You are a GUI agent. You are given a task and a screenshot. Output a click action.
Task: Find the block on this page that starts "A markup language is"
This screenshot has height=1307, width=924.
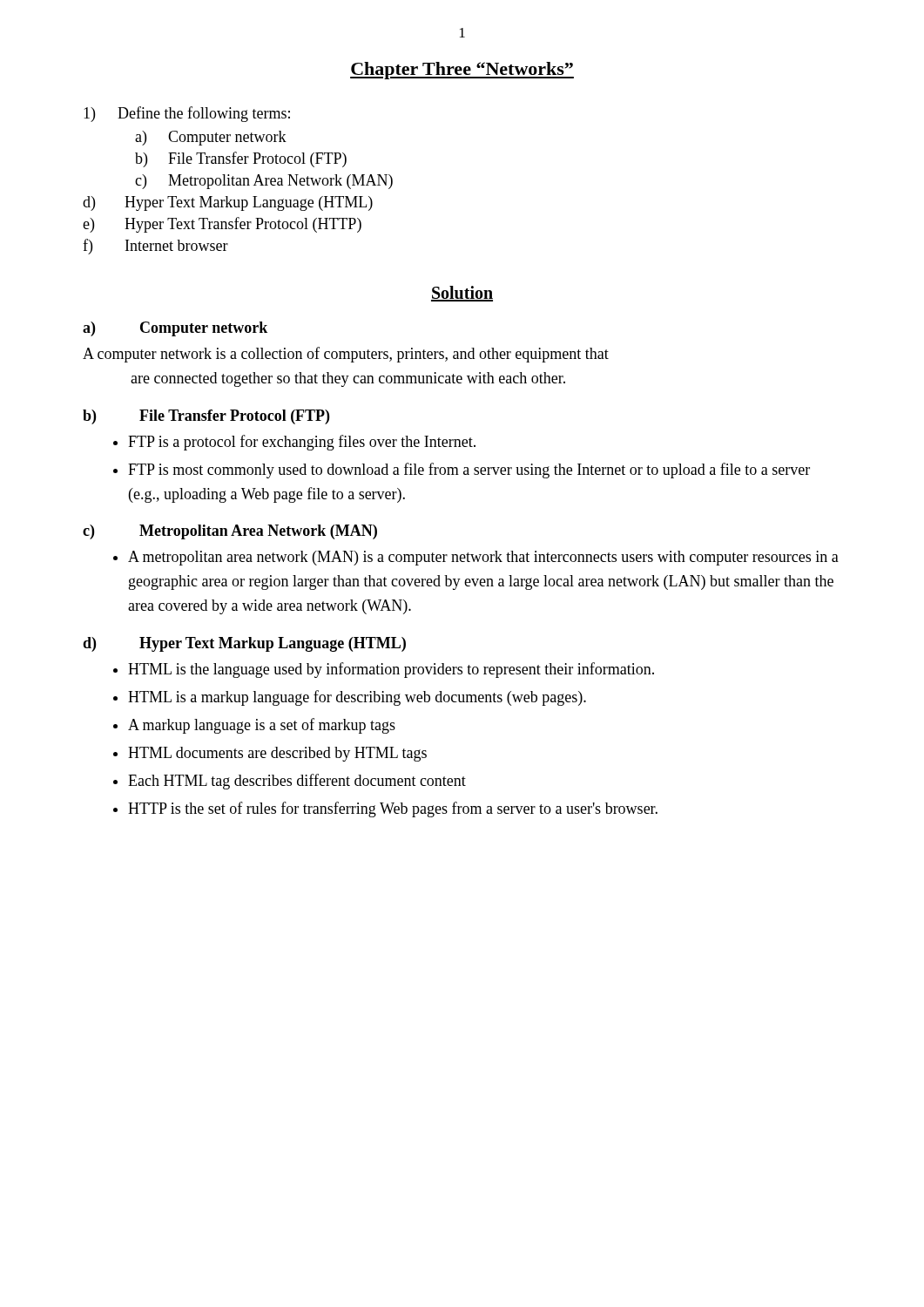coord(262,725)
